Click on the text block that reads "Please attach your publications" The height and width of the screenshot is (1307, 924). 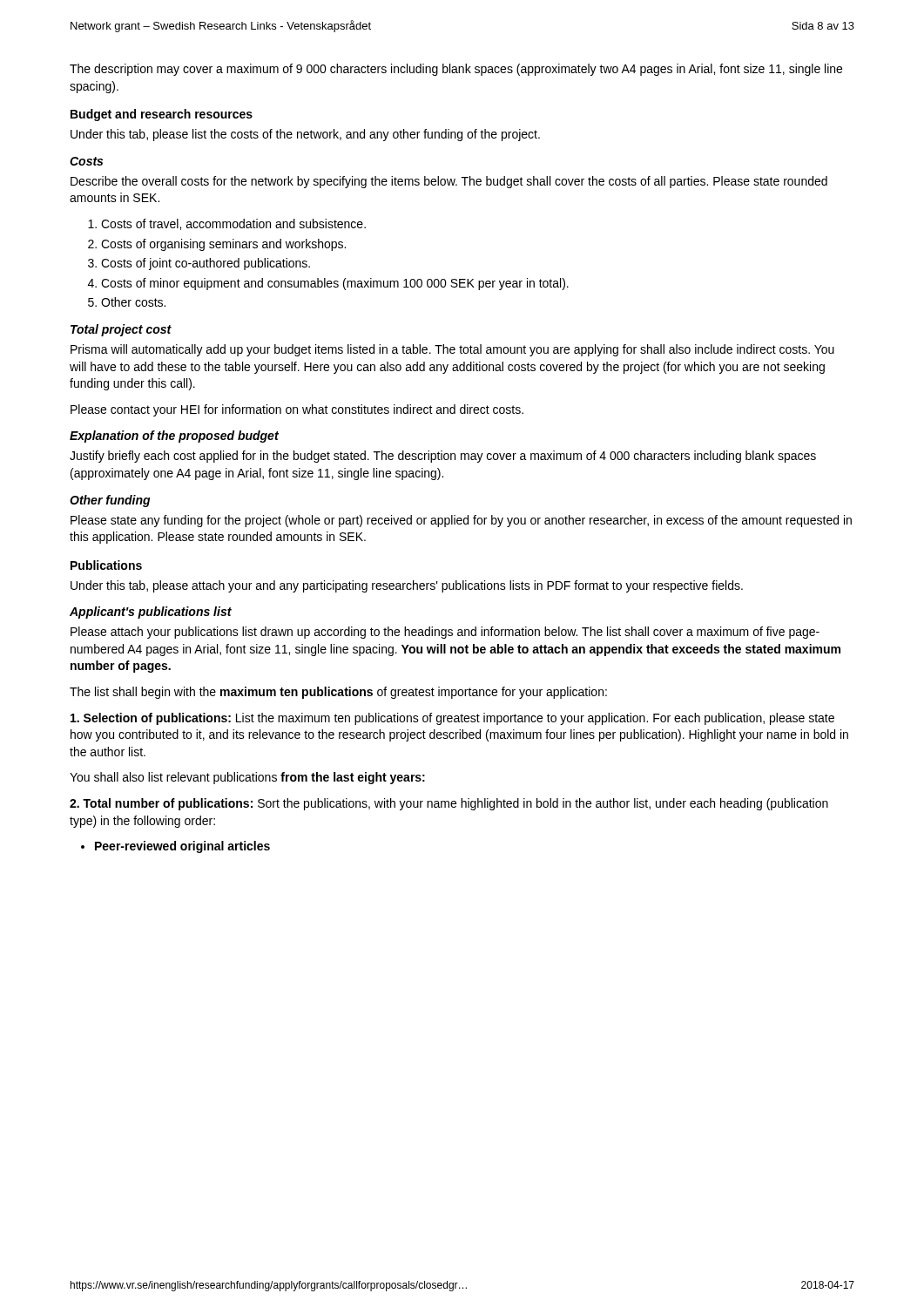pos(462,650)
